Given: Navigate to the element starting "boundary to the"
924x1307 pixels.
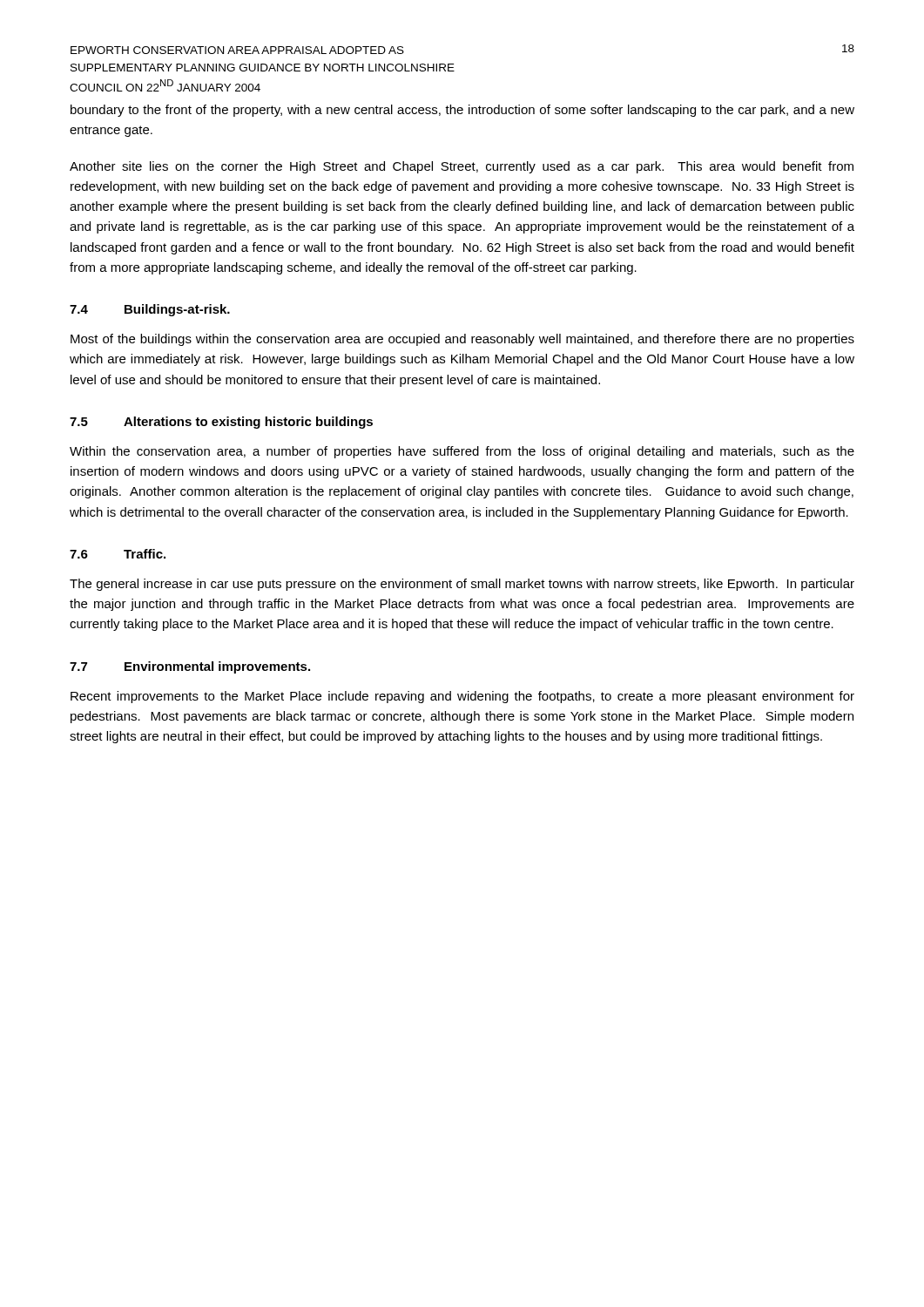Looking at the screenshot, I should click(x=462, y=120).
